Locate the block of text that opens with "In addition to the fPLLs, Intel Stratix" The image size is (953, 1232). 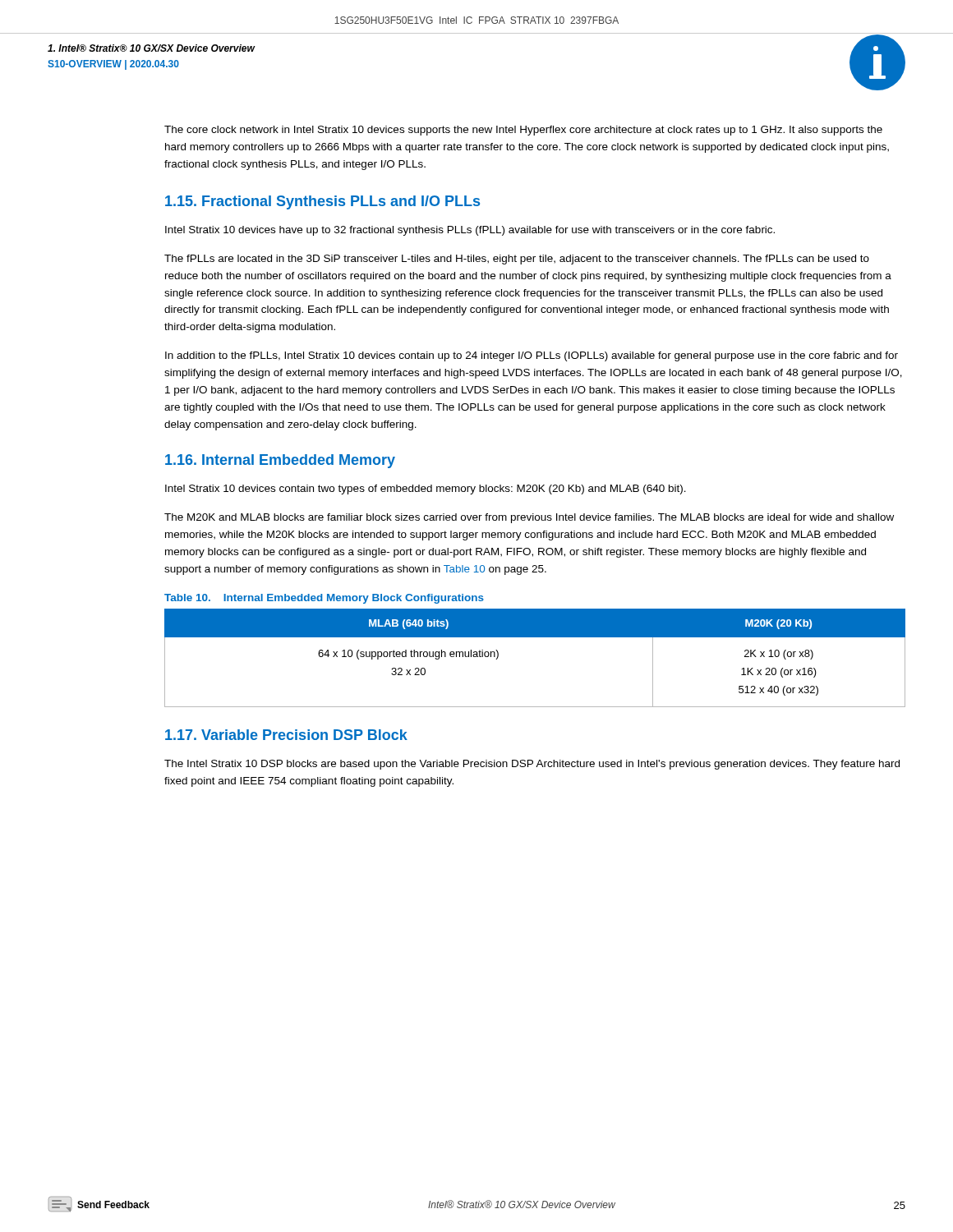pyautogui.click(x=533, y=390)
